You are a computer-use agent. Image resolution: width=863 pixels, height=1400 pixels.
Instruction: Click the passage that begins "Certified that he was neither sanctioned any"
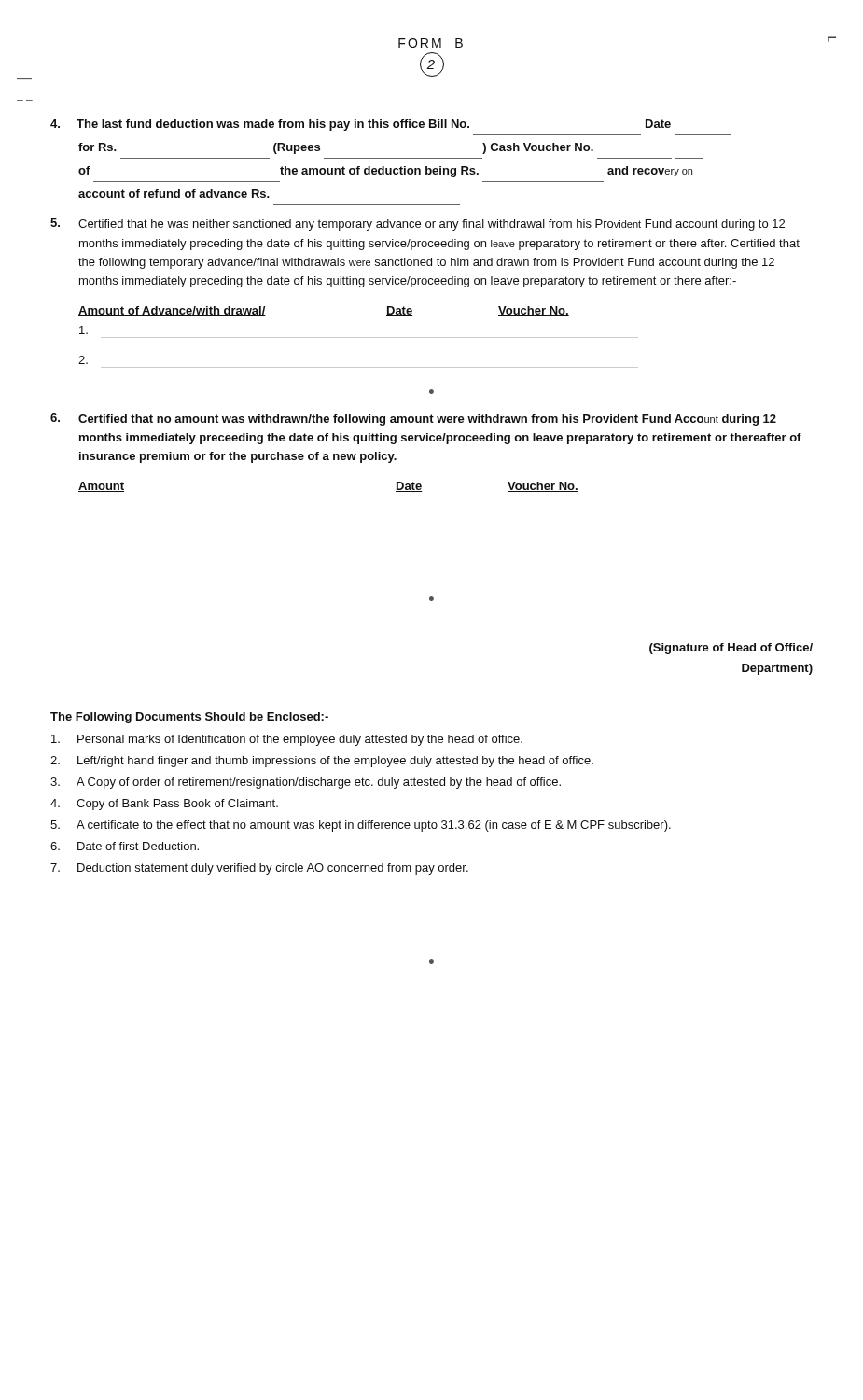(x=432, y=253)
